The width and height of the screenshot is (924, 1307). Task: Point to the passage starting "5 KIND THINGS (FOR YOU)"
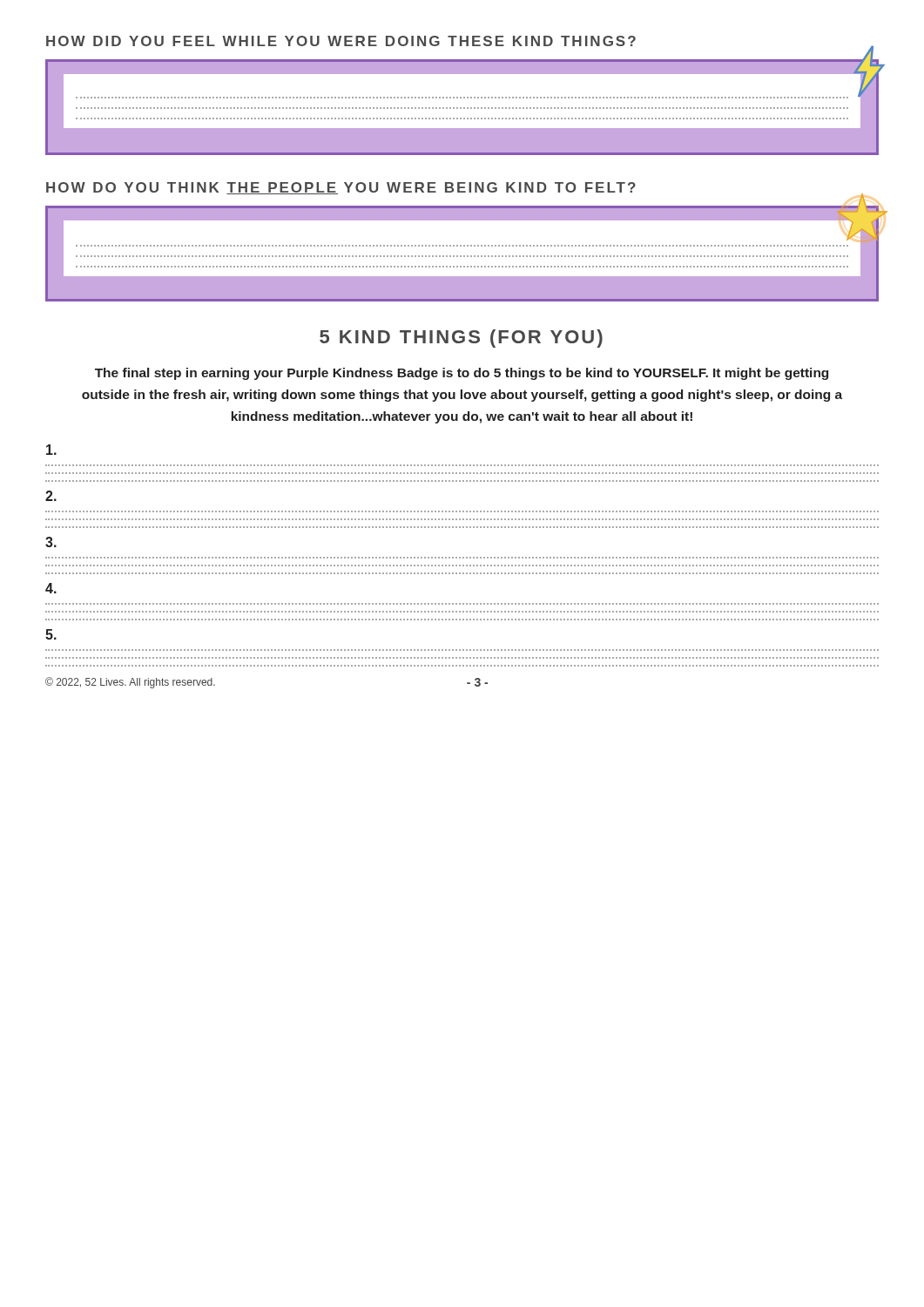click(x=462, y=337)
